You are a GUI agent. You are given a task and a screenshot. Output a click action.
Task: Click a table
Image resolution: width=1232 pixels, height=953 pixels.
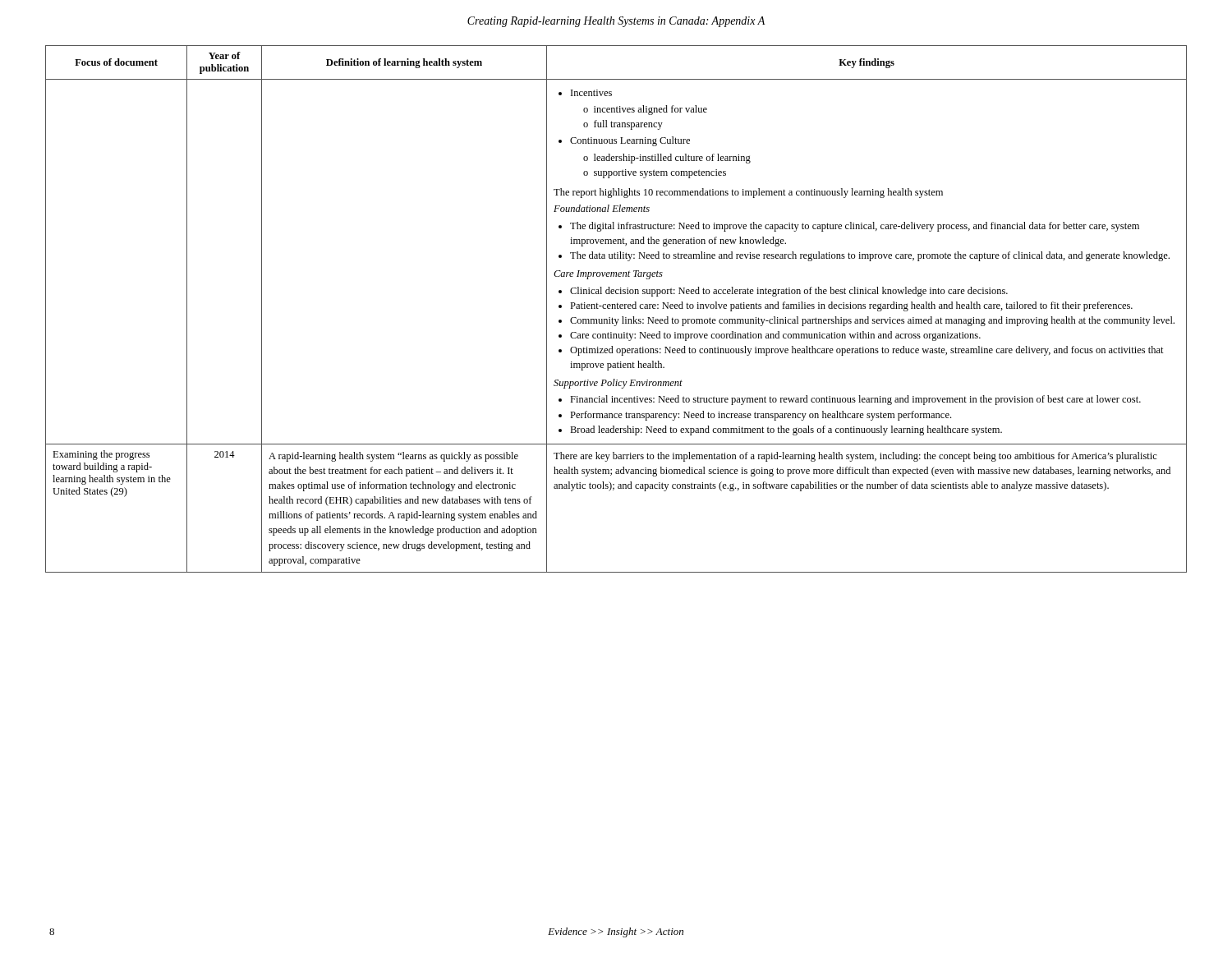click(616, 309)
